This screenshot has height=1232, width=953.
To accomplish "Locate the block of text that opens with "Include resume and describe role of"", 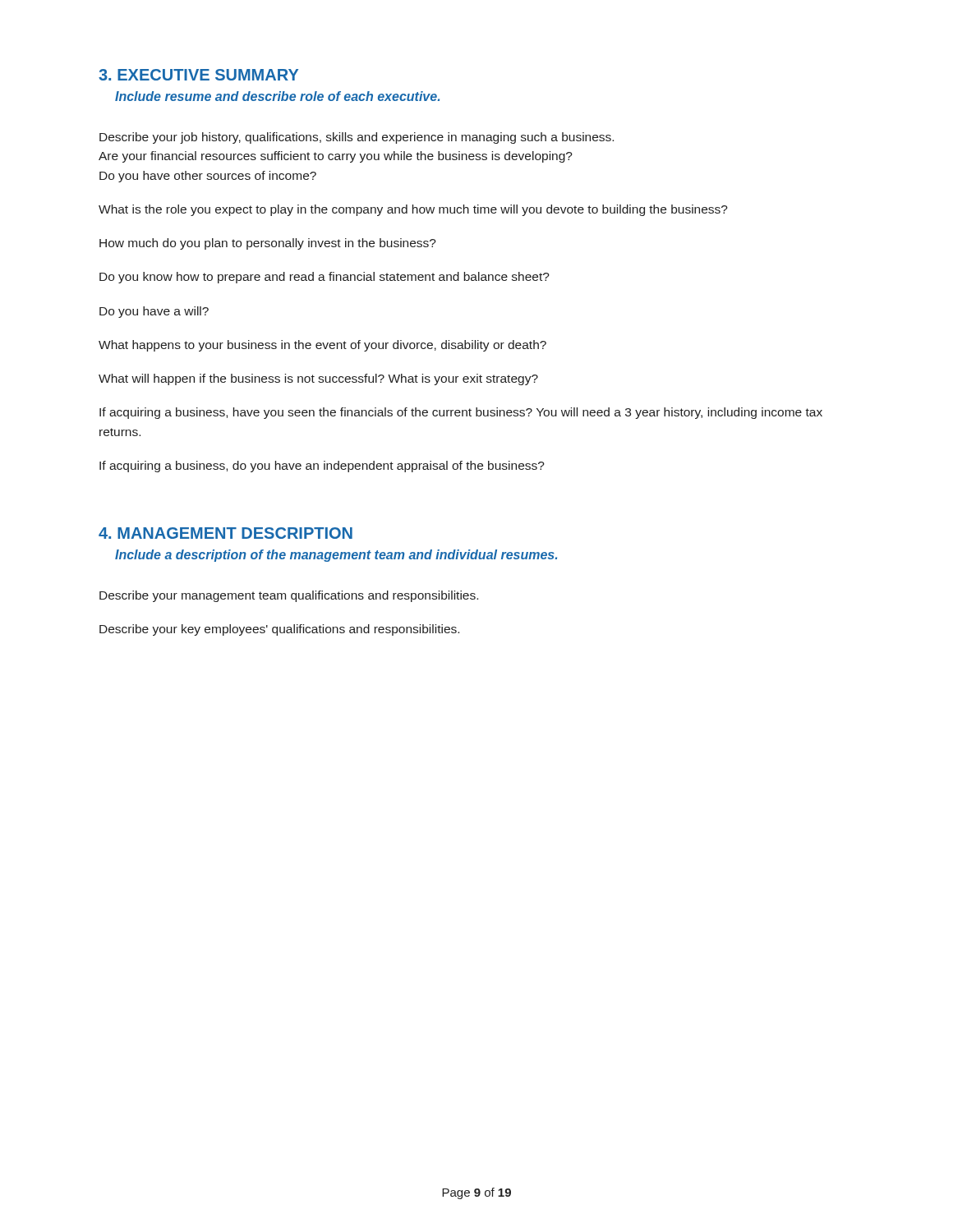I will click(x=278, y=97).
